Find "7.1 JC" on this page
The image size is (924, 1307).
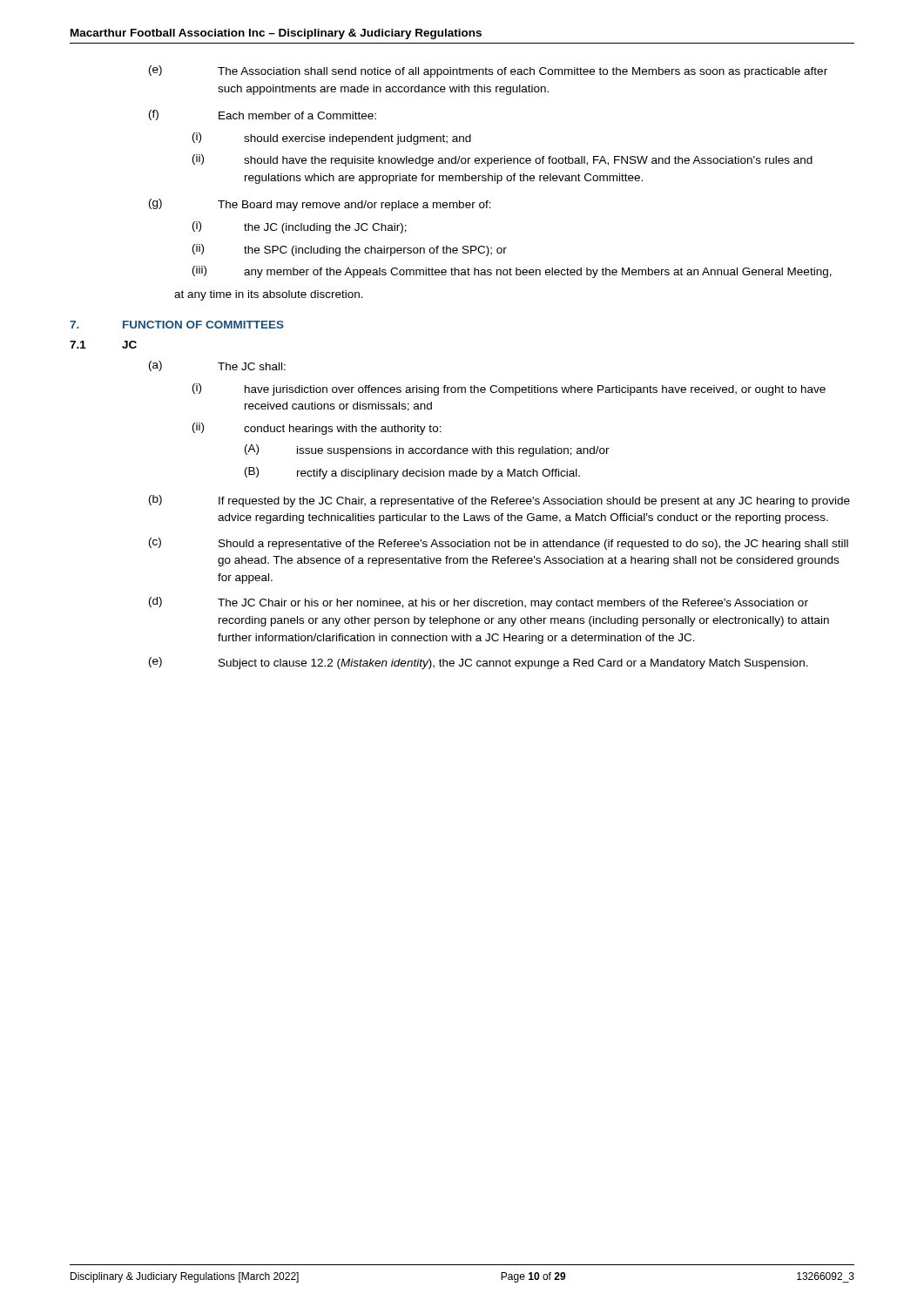coord(73,345)
